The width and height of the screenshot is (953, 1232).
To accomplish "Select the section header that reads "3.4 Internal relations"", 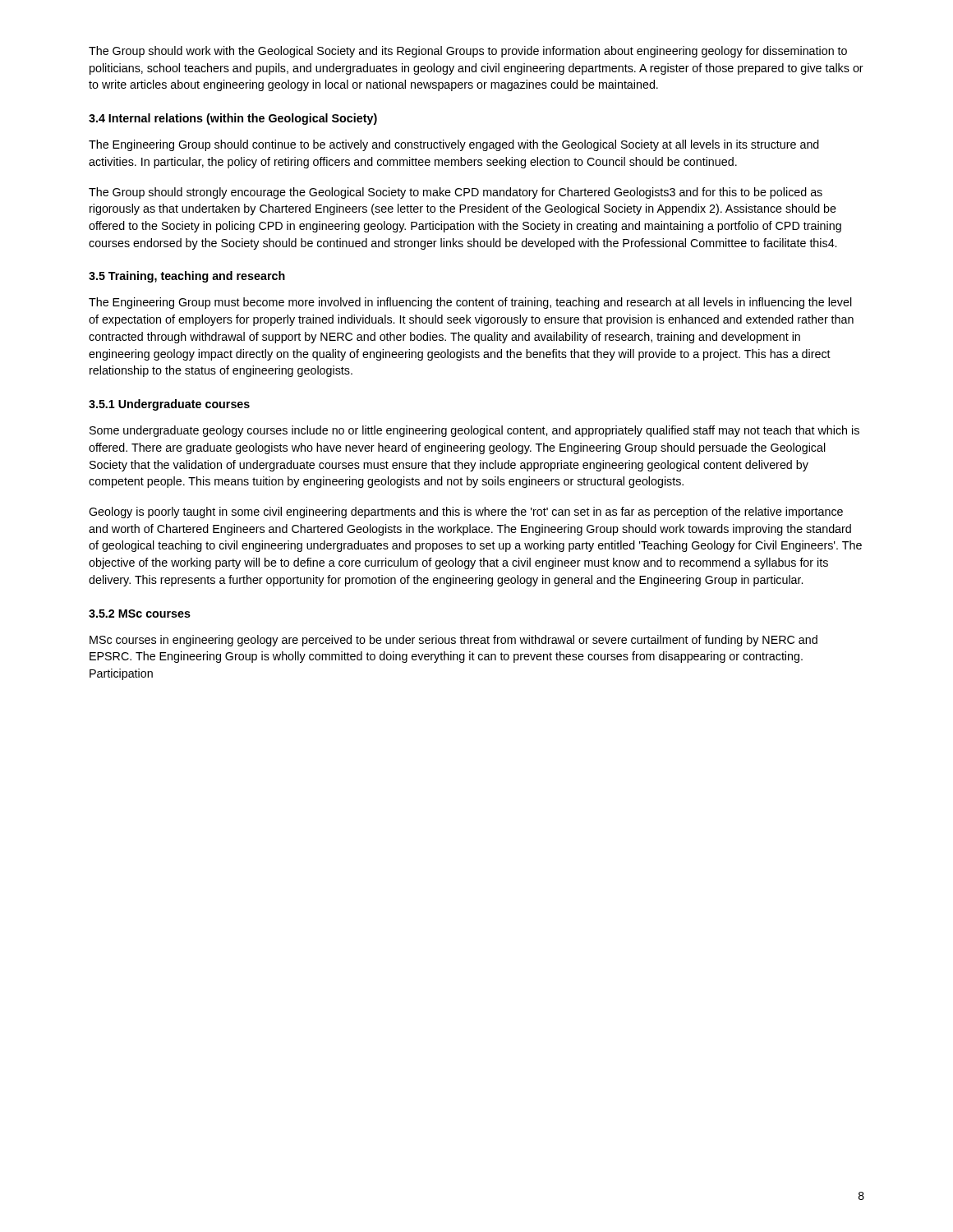I will (x=233, y=118).
